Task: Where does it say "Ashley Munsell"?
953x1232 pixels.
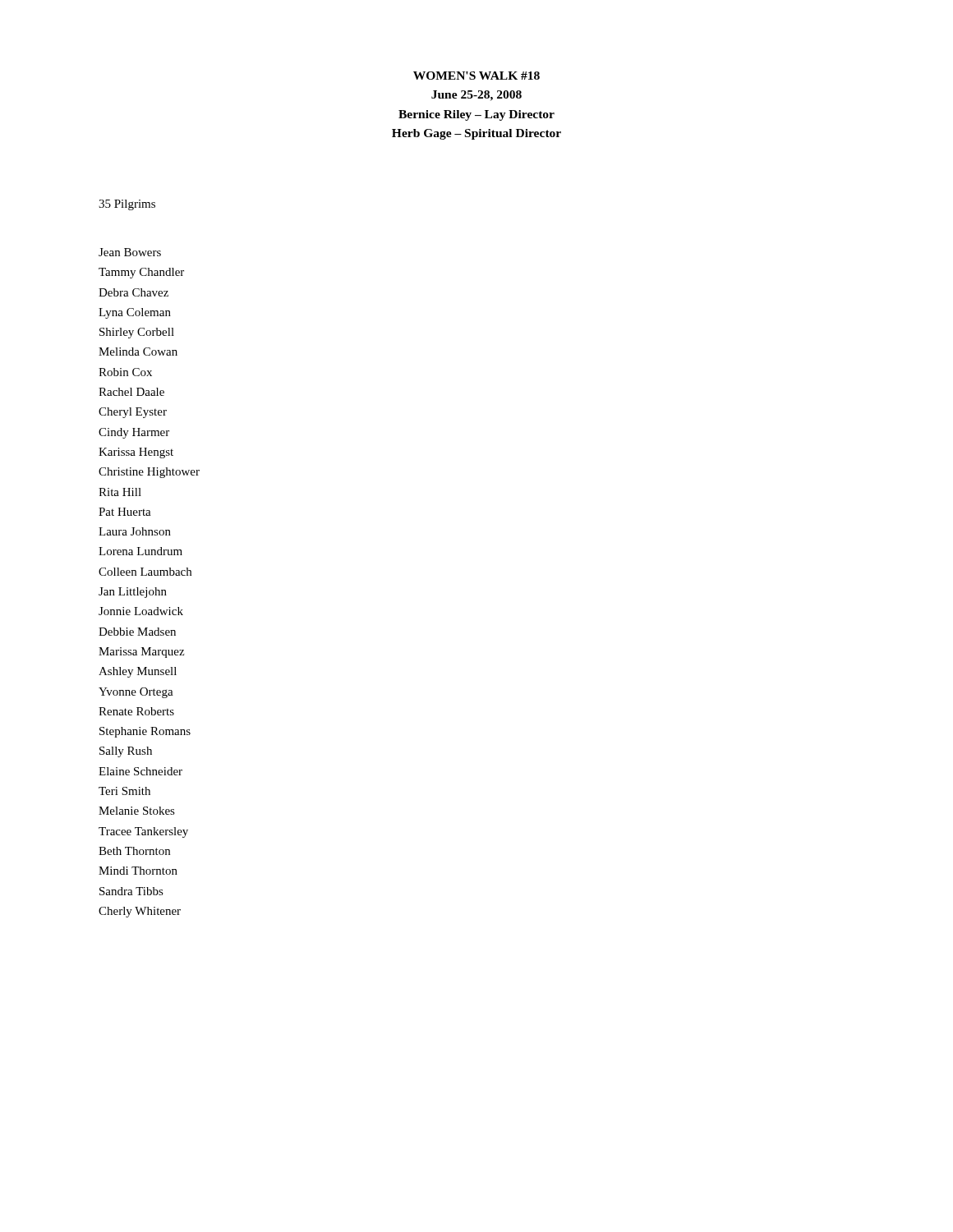Action: point(138,671)
